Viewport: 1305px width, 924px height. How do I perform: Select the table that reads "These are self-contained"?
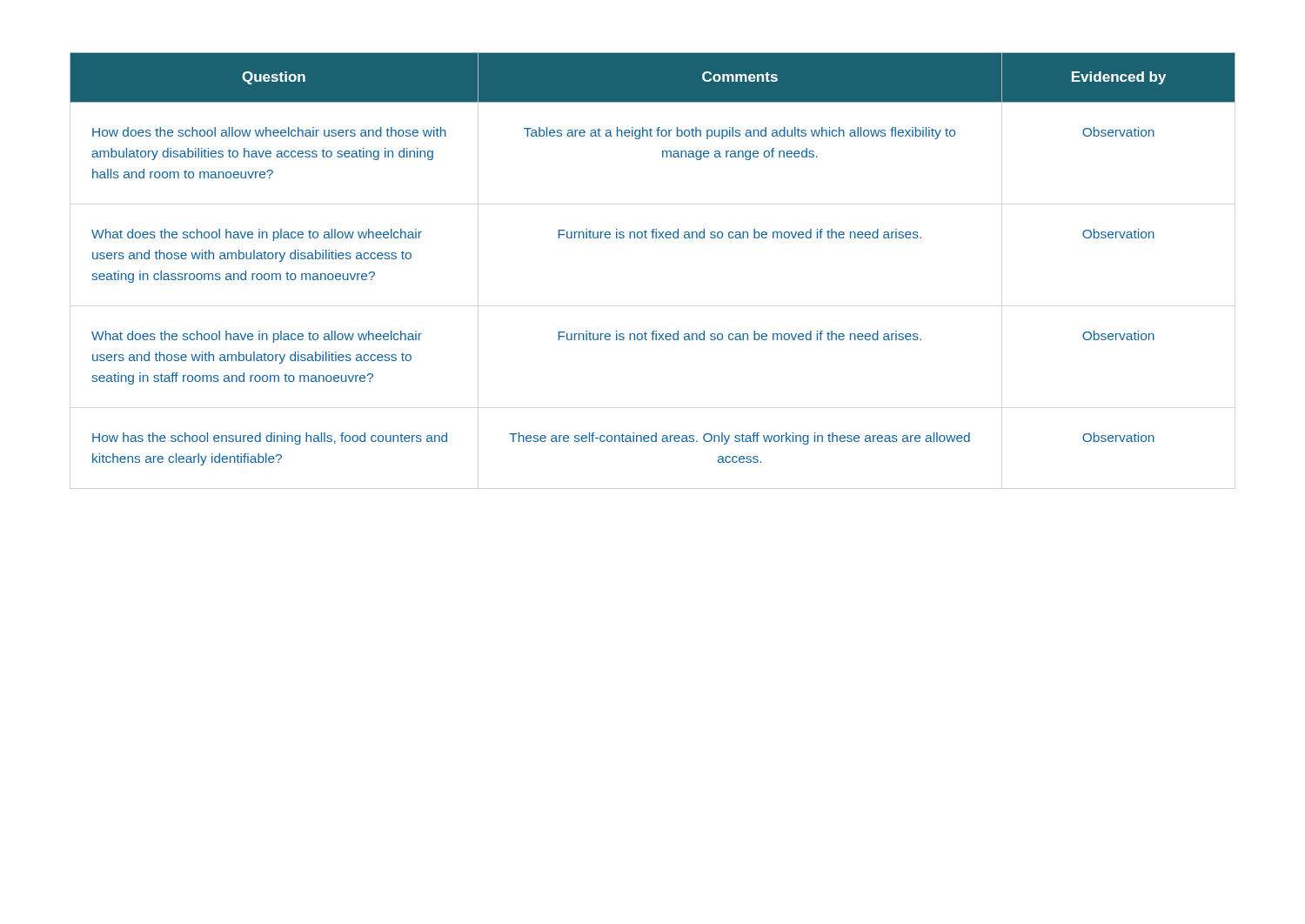652,271
